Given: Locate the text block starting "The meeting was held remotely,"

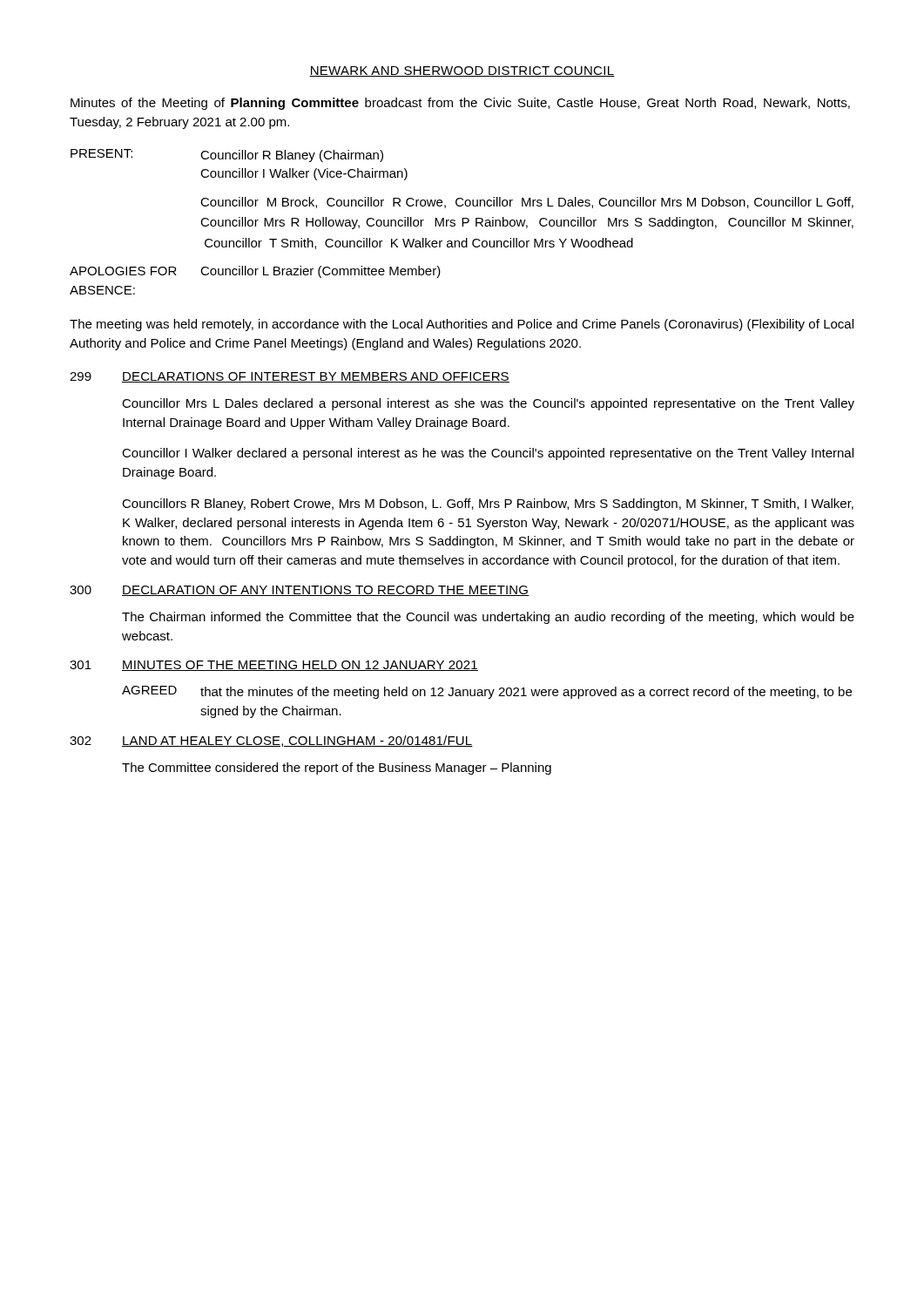Looking at the screenshot, I should point(462,333).
